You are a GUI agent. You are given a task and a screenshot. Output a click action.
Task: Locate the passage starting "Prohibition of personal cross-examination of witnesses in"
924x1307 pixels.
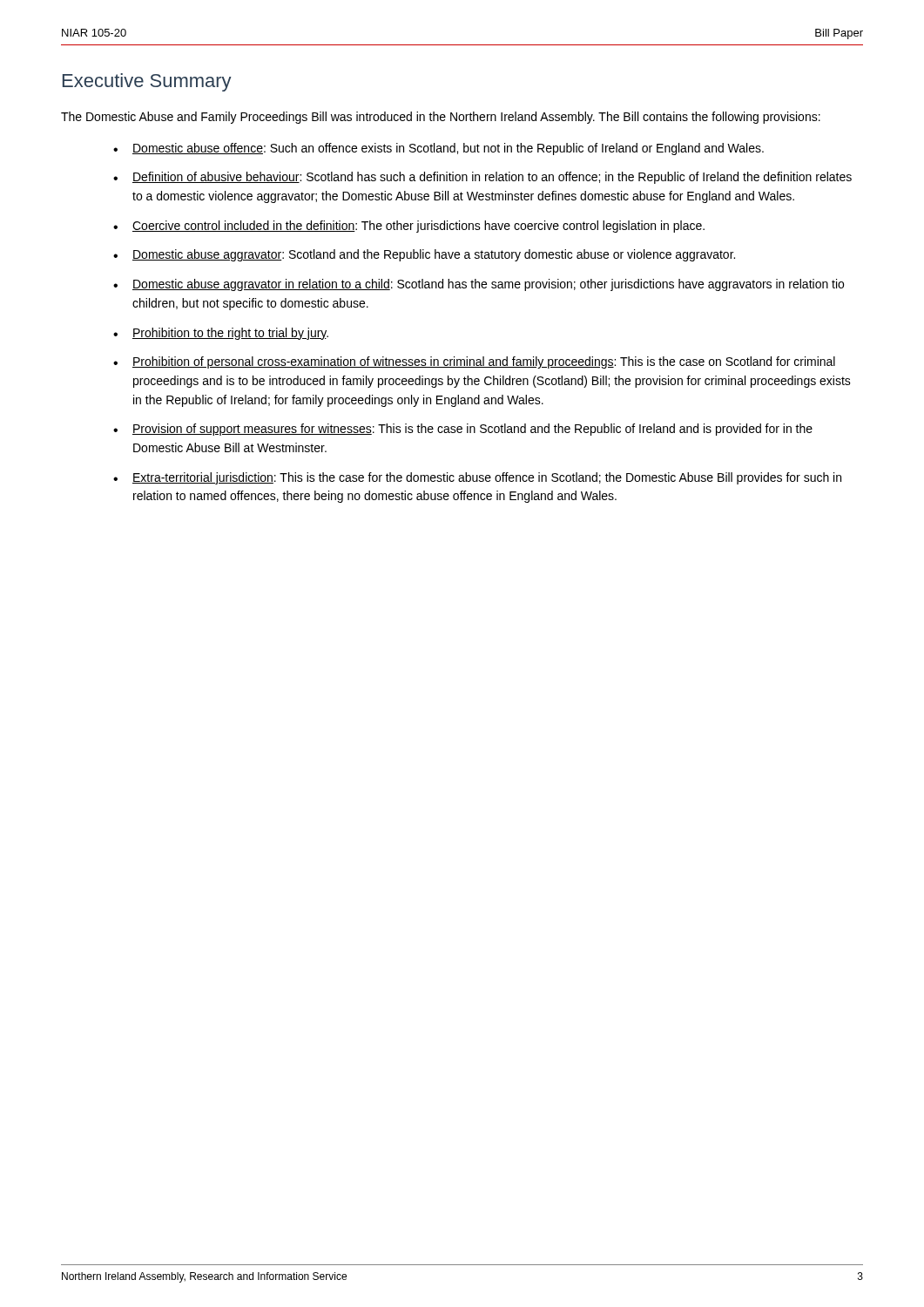tap(492, 381)
